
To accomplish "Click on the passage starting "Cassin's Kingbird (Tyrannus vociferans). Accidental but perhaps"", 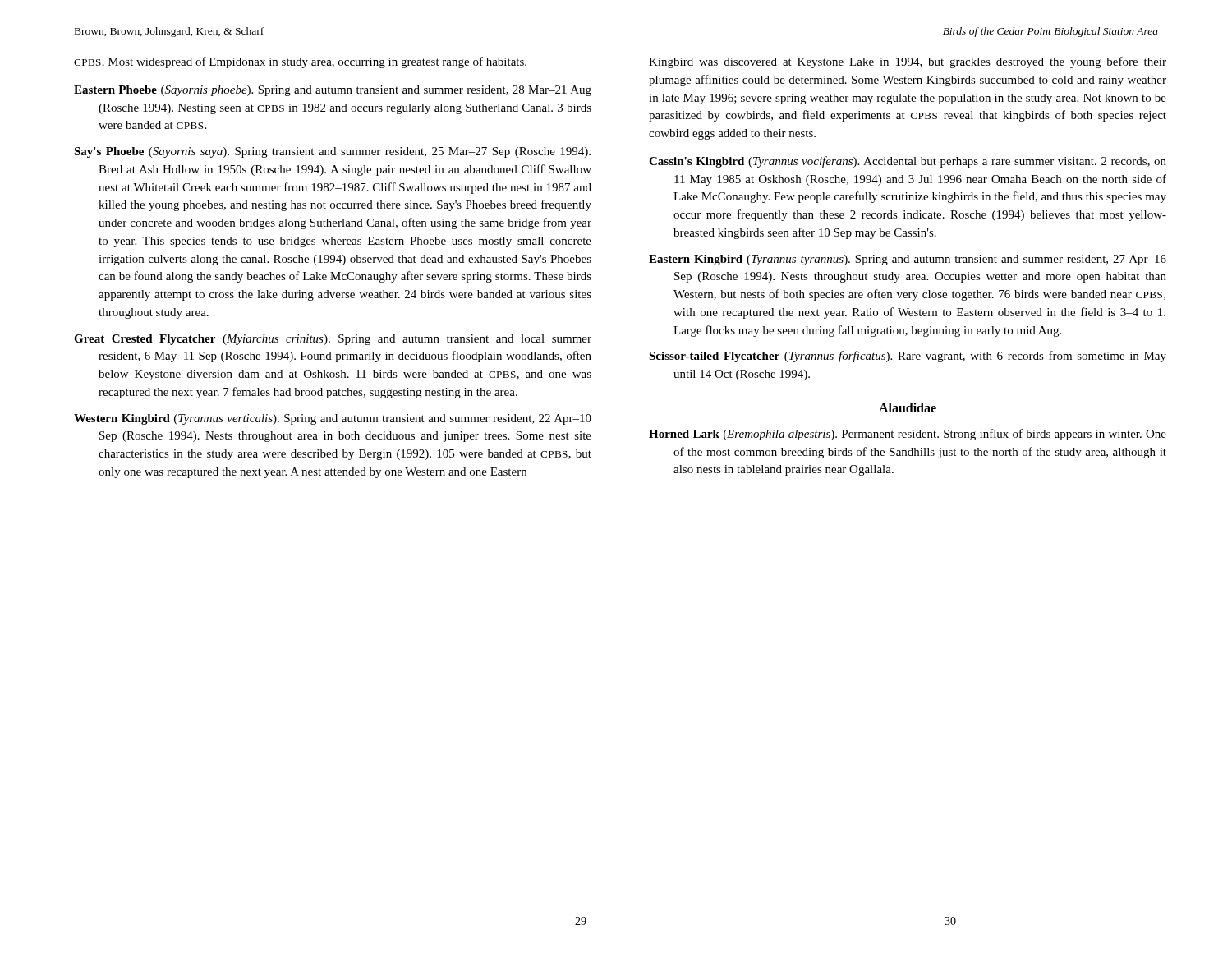I will click(908, 197).
